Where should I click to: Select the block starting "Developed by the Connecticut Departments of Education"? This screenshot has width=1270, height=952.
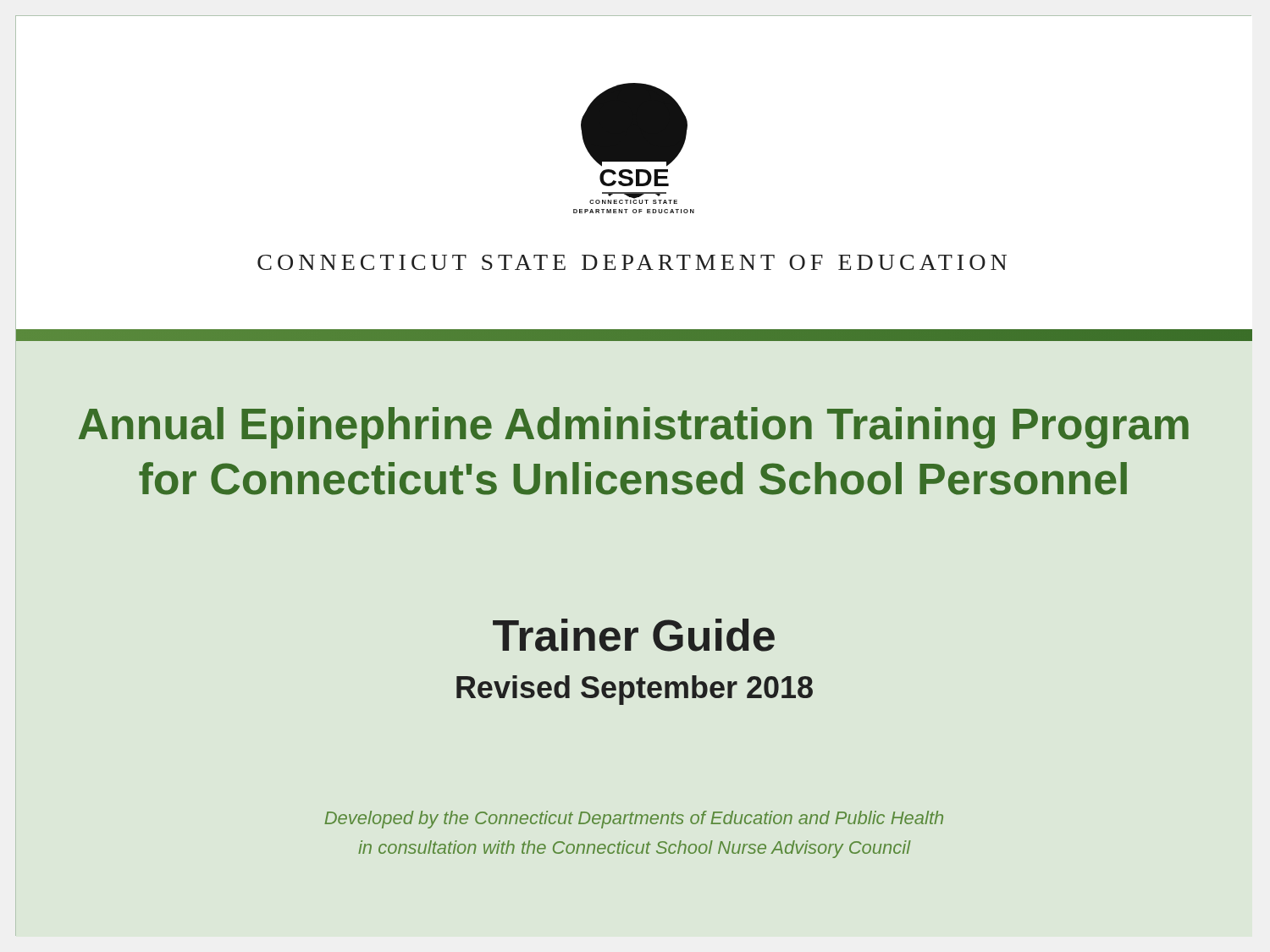pyautogui.click(x=634, y=833)
